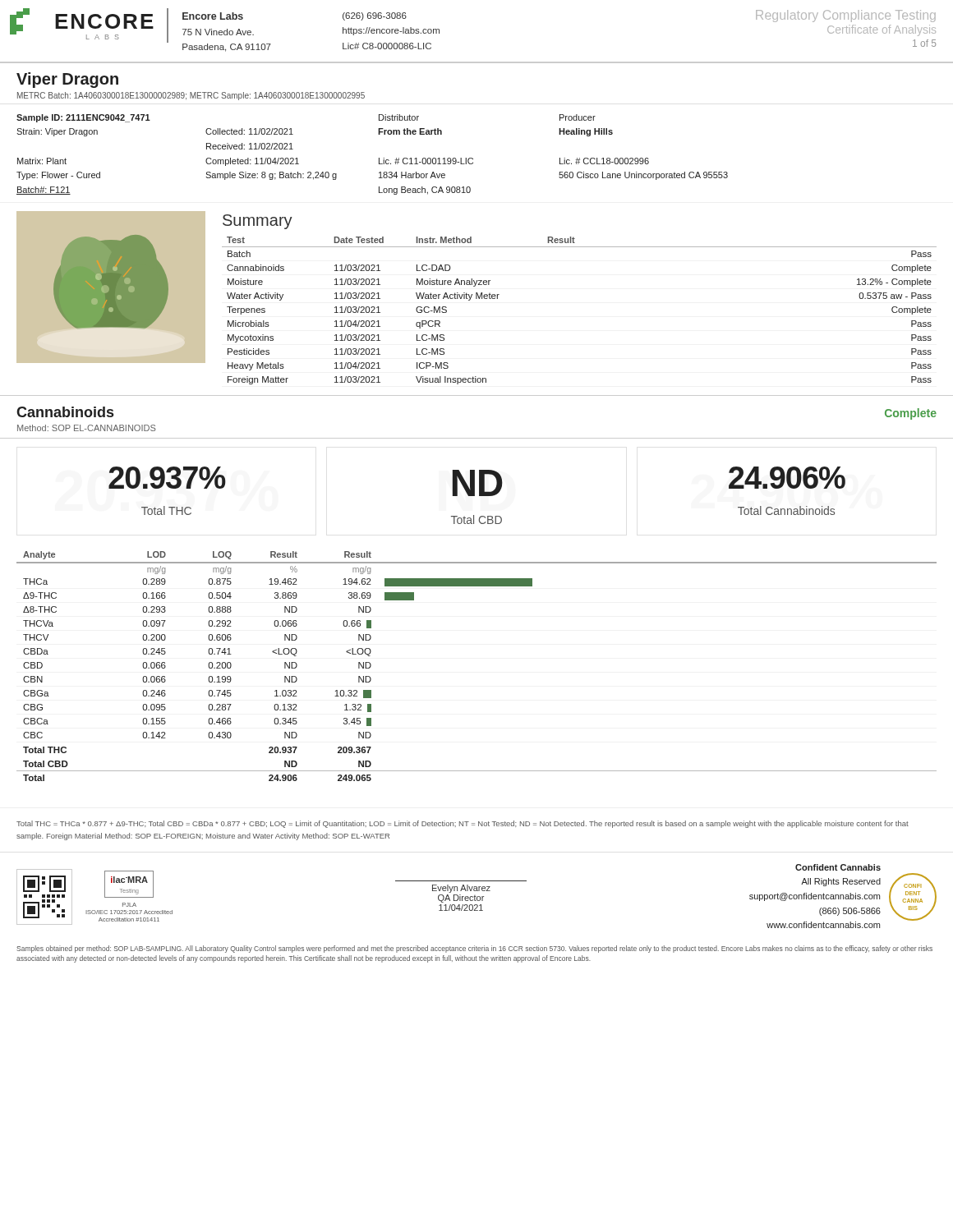Point to the text block starting "906% 24.906% Total Cannabinoids"
The height and width of the screenshot is (1232, 953).
tap(787, 490)
